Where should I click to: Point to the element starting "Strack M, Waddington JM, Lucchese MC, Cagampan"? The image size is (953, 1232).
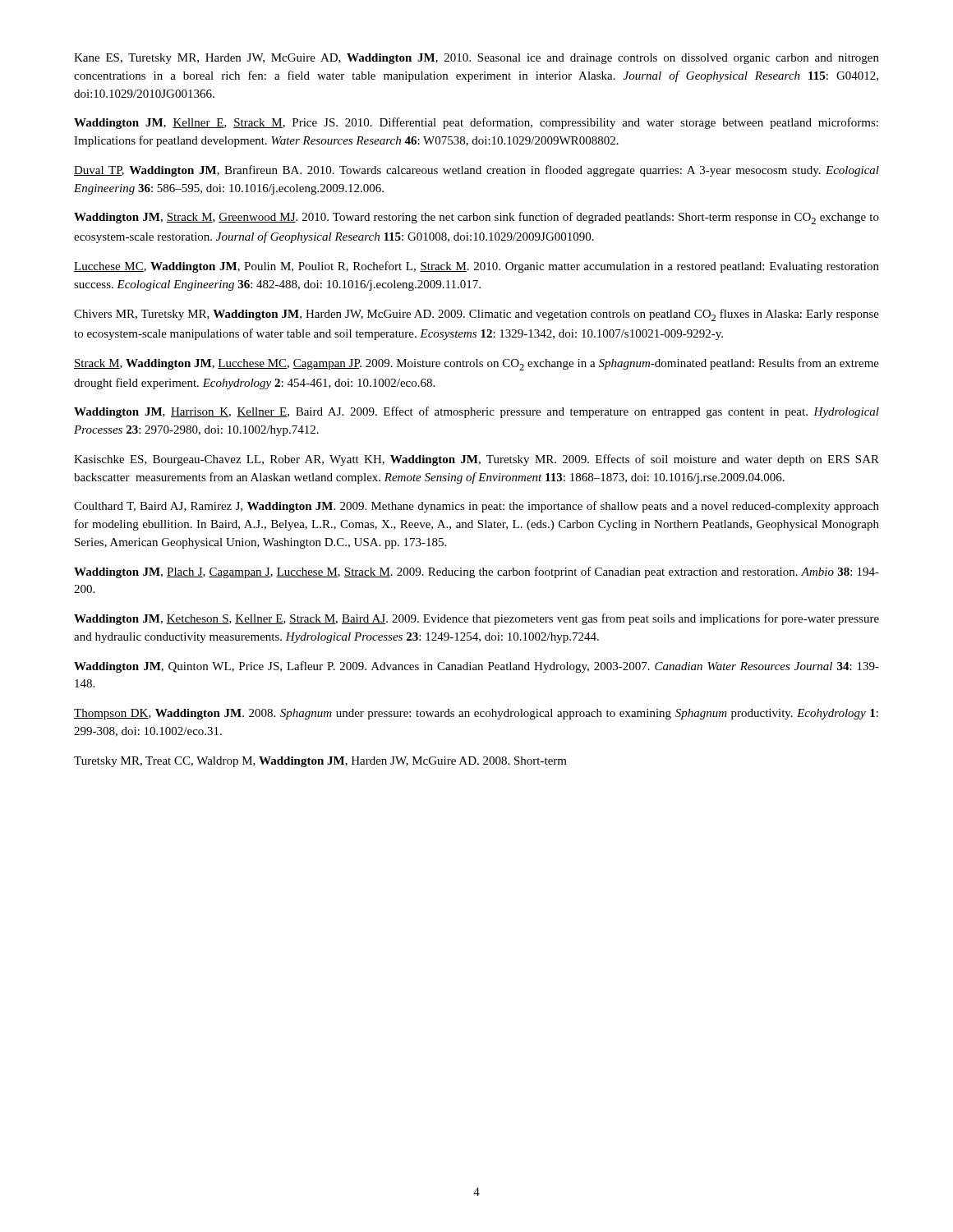tap(476, 373)
